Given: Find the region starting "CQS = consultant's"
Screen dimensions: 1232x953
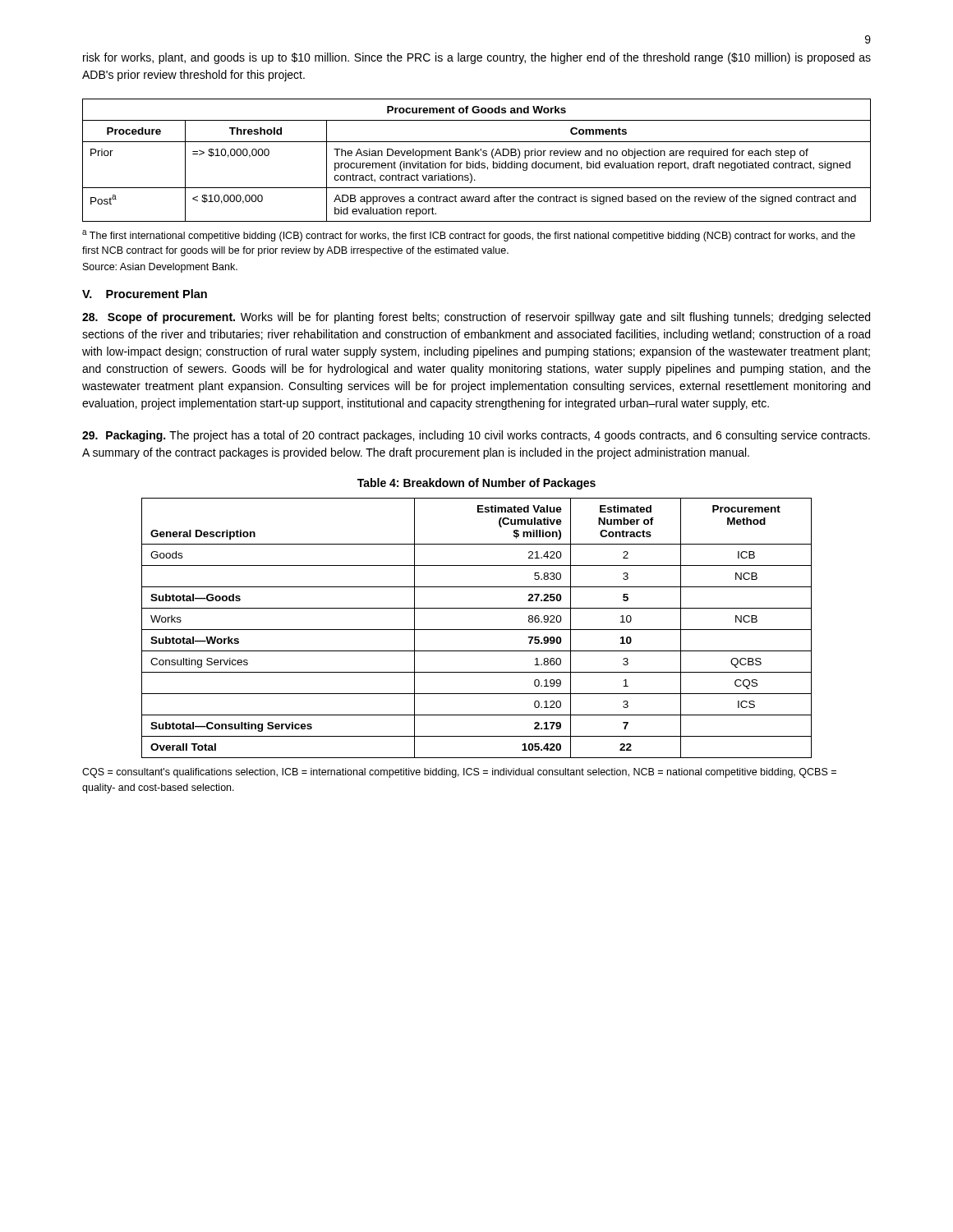Looking at the screenshot, I should (459, 780).
